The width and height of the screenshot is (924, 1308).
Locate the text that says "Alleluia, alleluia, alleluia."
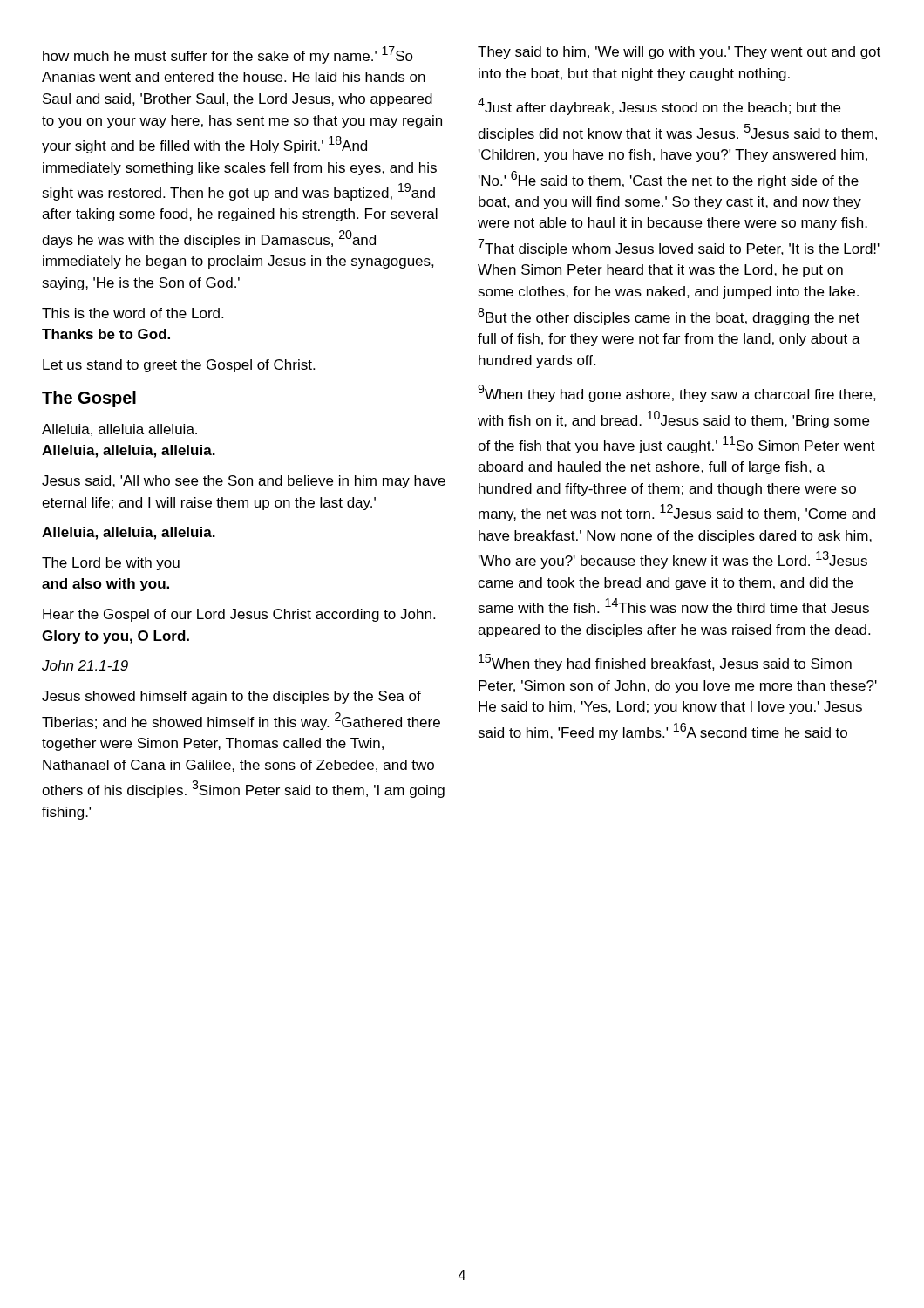[129, 533]
